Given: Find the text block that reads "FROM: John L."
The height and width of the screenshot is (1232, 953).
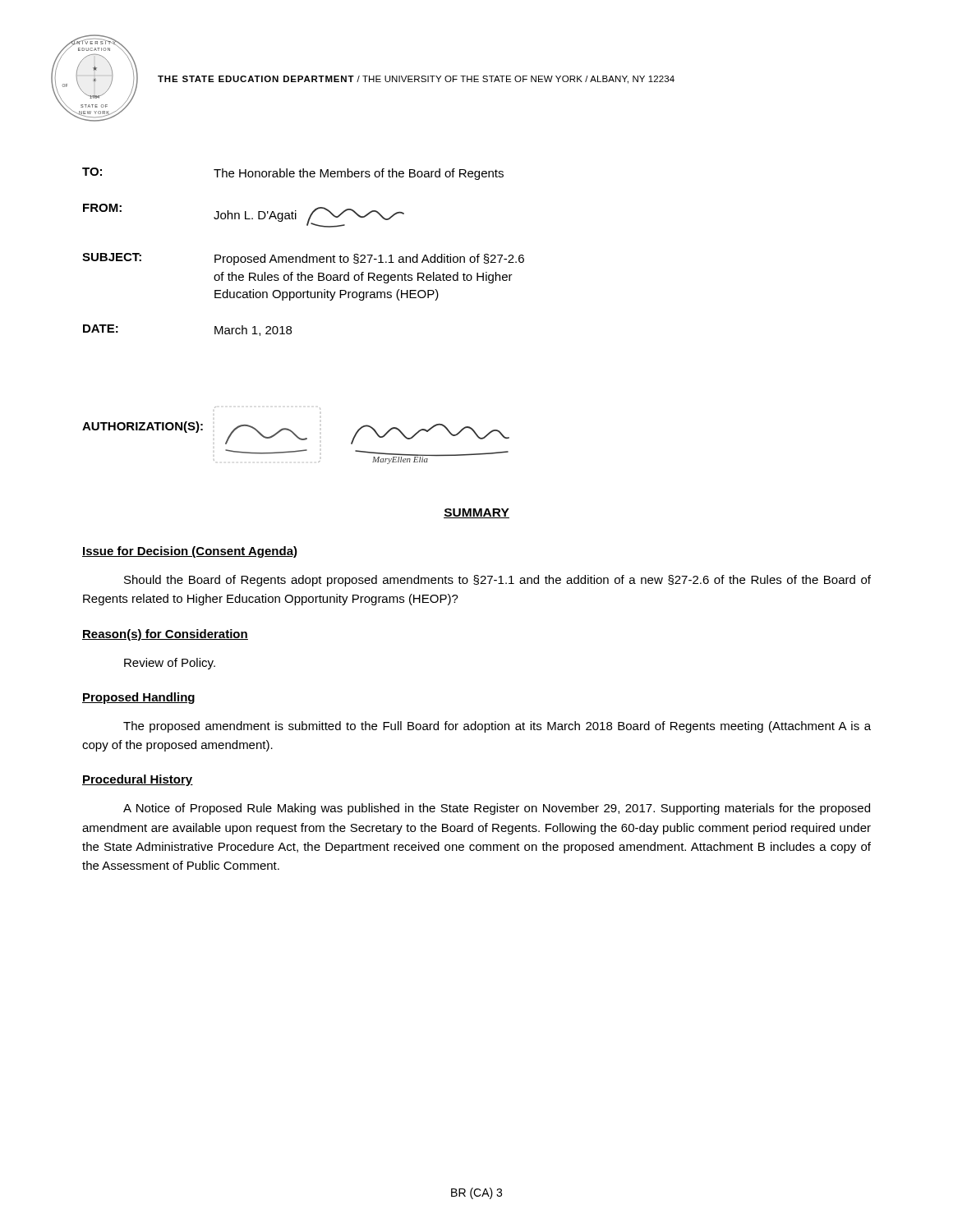Looking at the screenshot, I should (246, 216).
